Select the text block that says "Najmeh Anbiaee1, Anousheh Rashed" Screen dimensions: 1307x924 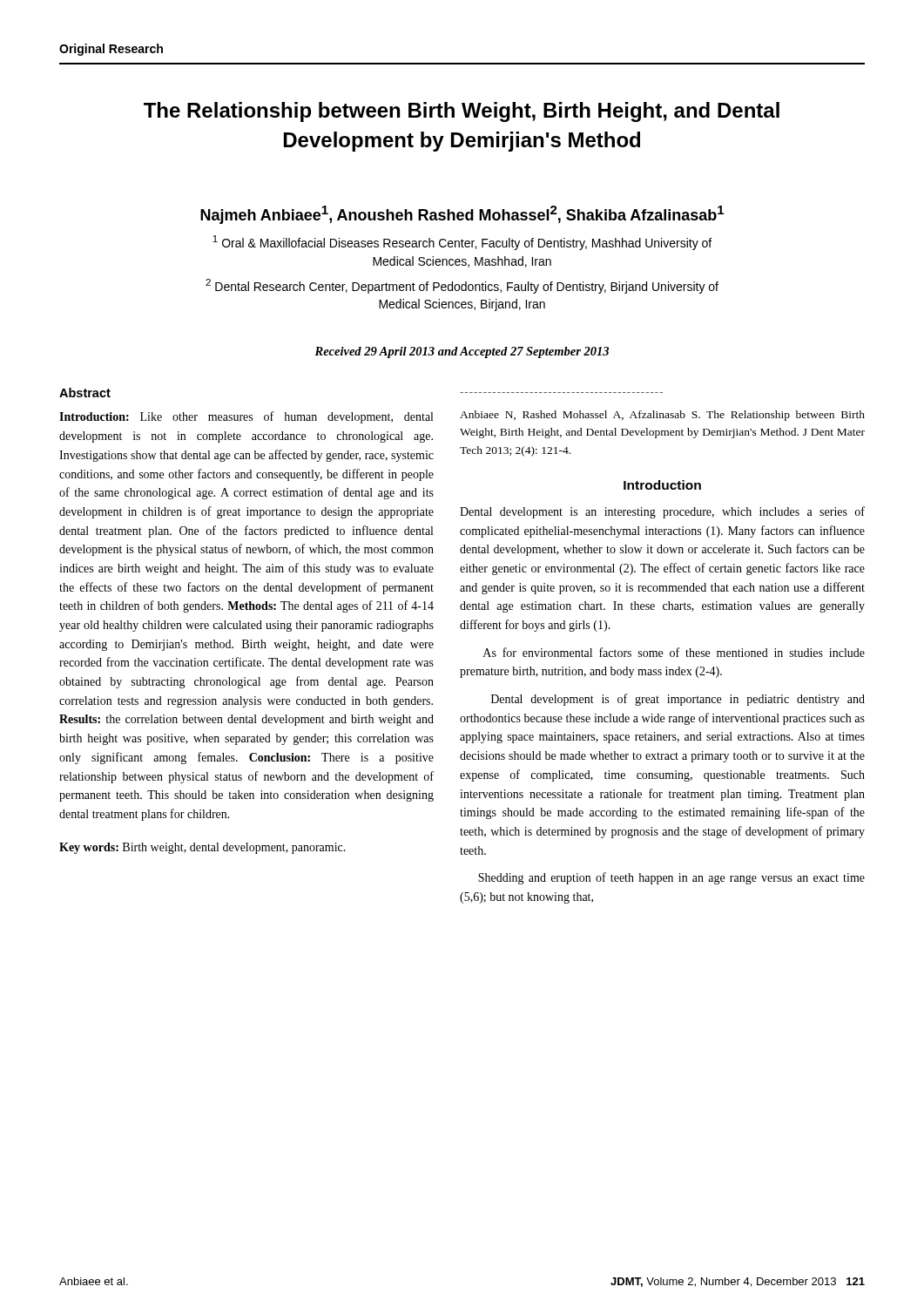click(462, 257)
